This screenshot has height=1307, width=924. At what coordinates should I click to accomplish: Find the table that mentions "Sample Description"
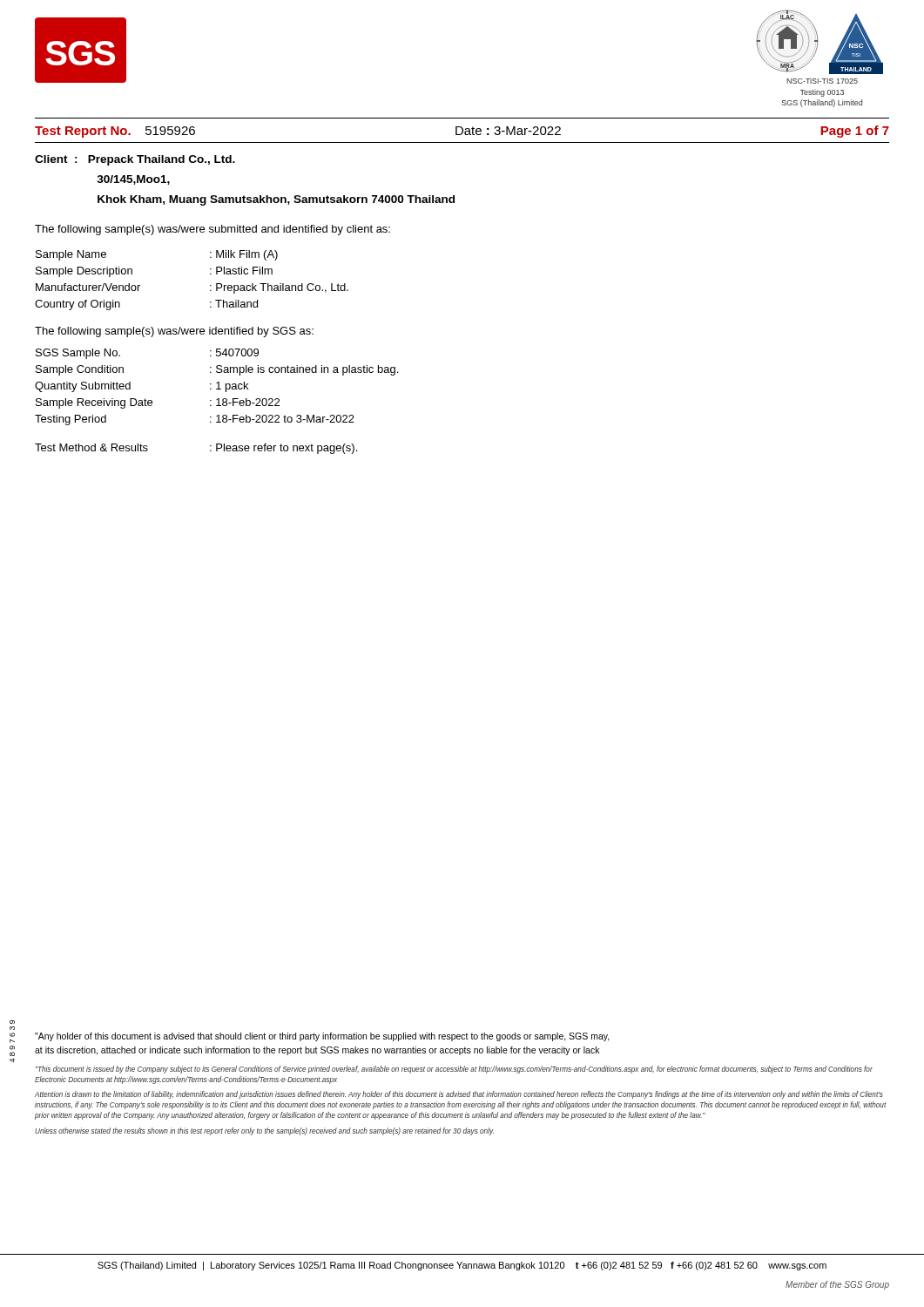point(462,279)
